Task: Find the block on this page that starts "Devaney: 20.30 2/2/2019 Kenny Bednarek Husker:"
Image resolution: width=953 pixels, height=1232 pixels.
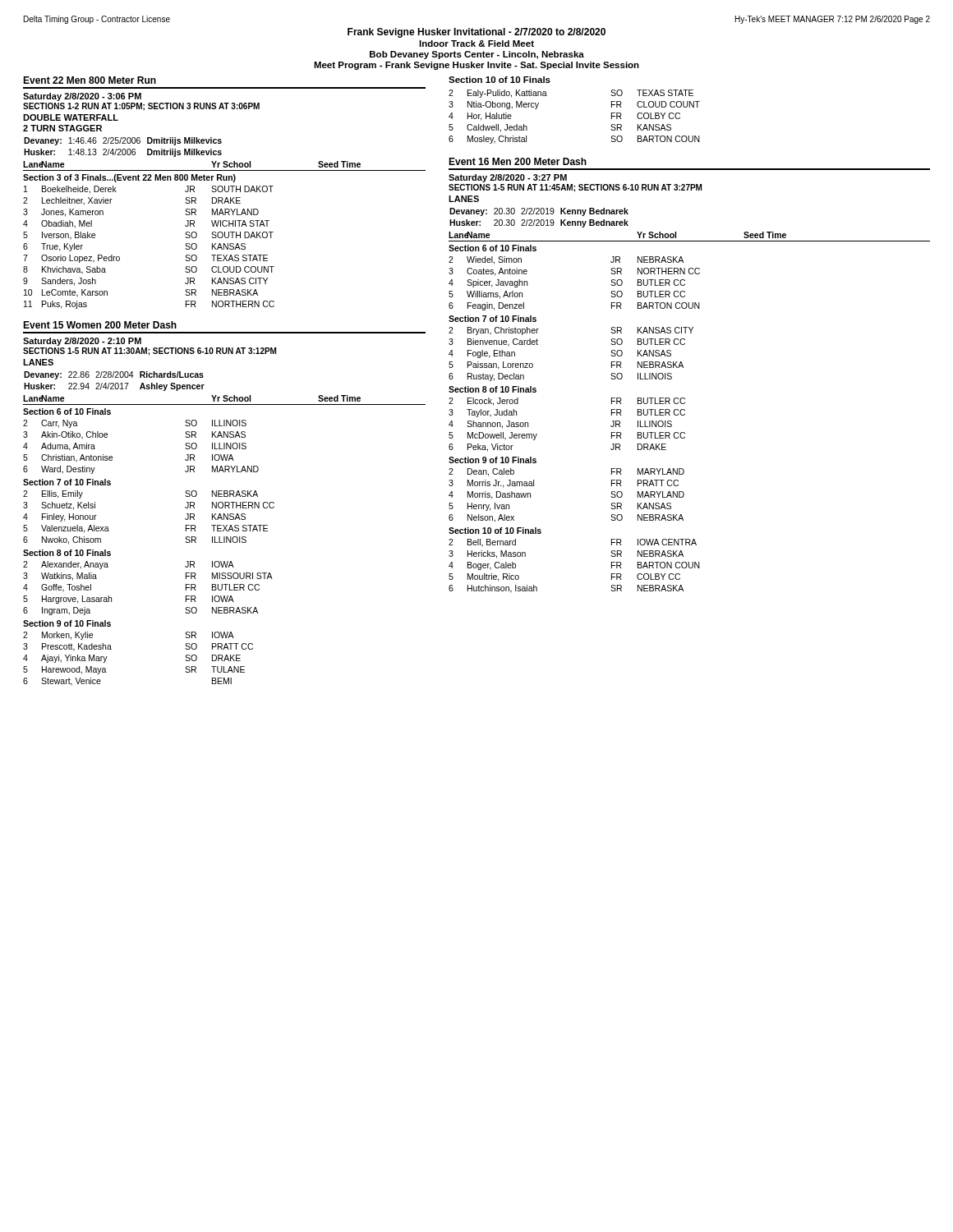Action: click(539, 217)
